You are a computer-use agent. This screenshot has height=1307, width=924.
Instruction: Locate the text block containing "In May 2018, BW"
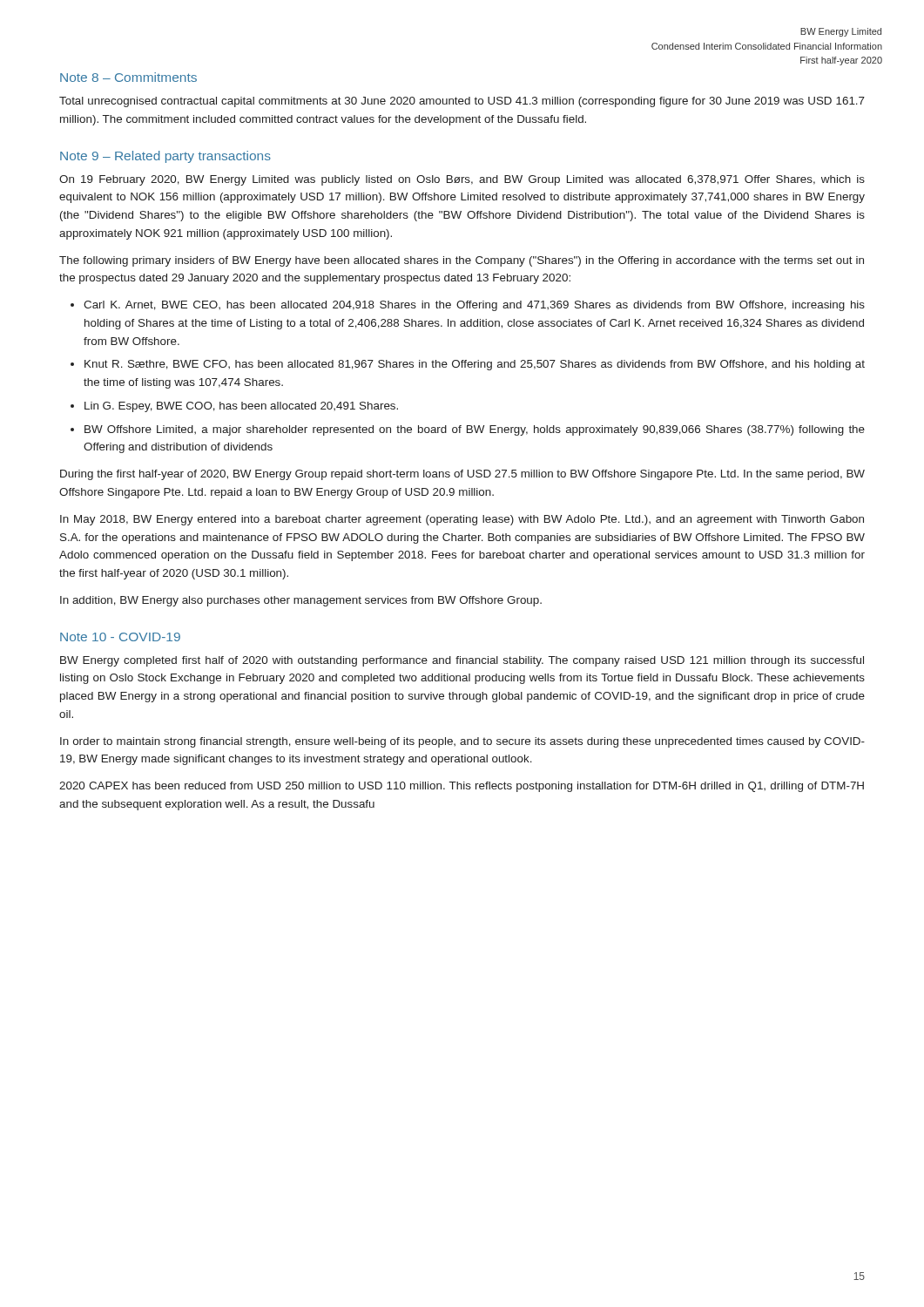(462, 546)
